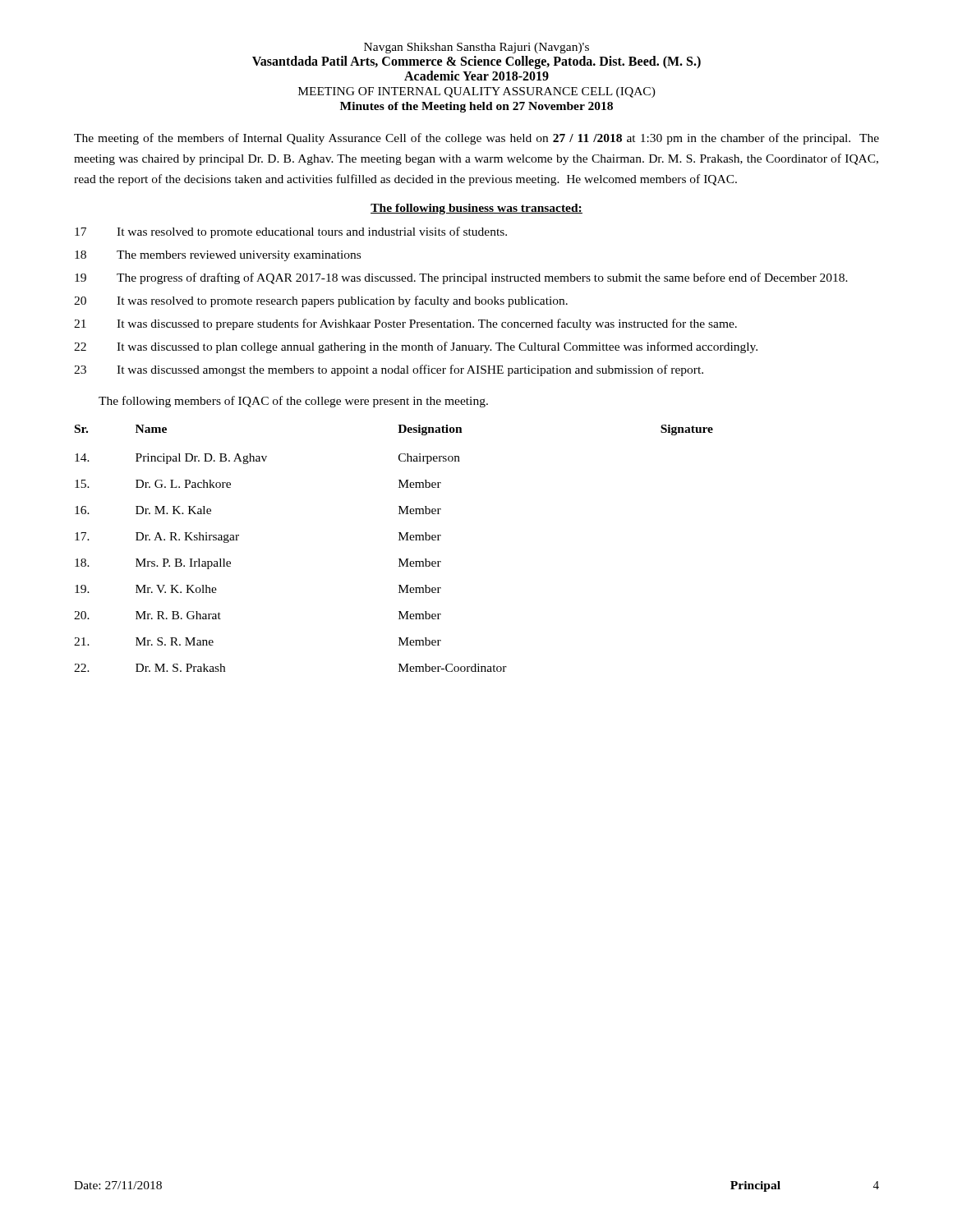Find the block starting "The following business was transacted:"

[476, 208]
